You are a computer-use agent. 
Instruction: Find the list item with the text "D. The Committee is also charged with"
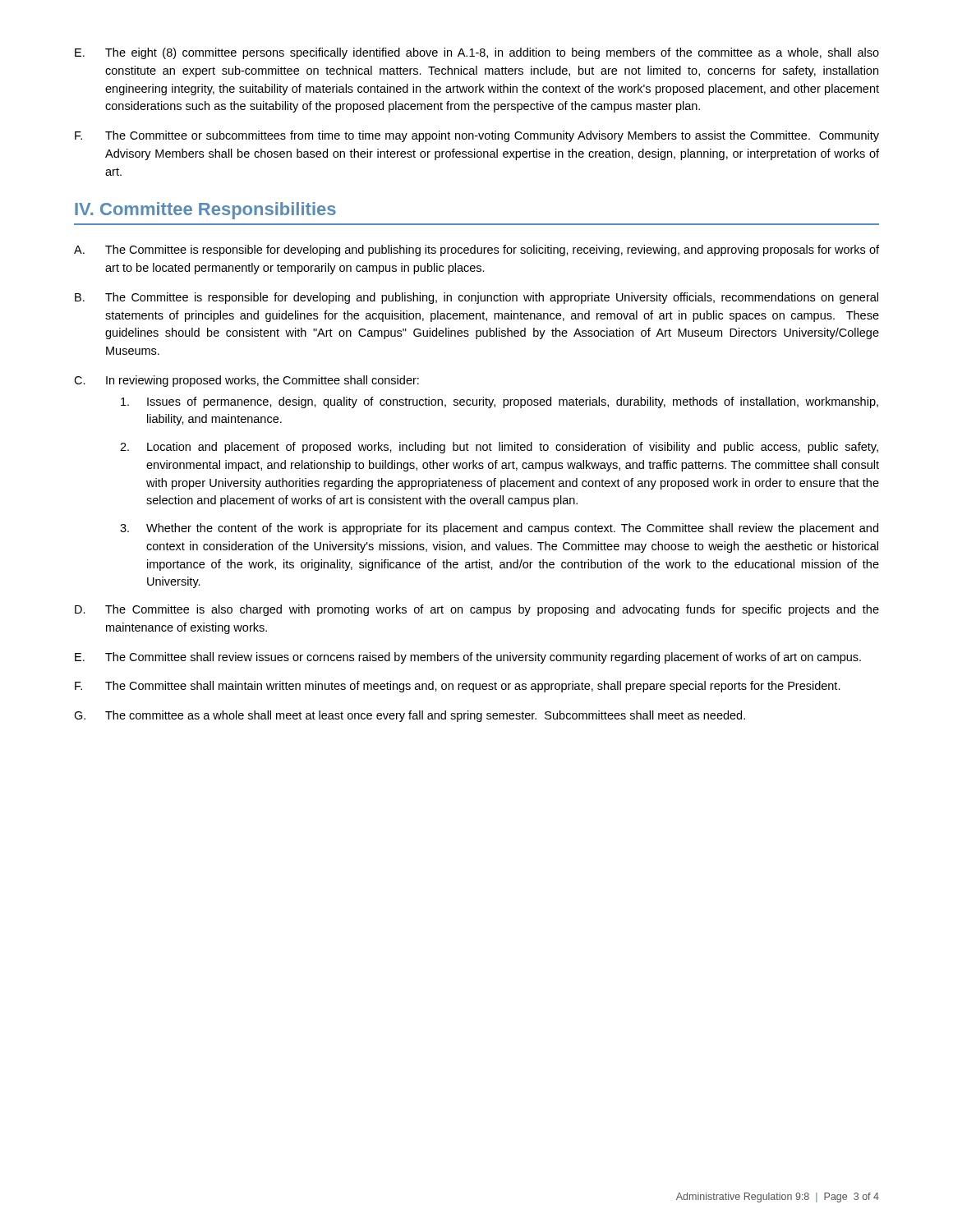pyautogui.click(x=476, y=619)
